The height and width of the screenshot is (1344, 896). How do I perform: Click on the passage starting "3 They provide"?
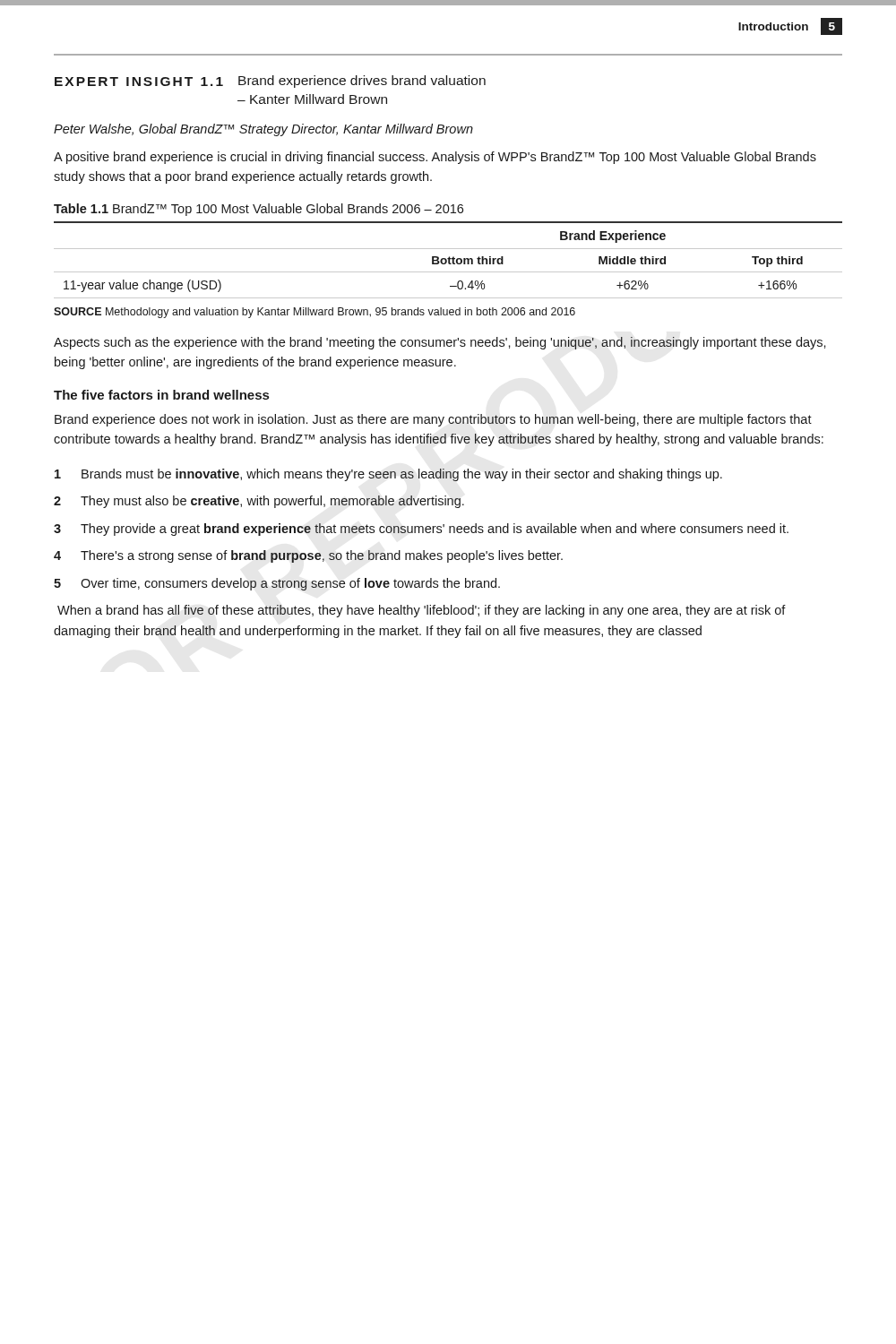[448, 529]
